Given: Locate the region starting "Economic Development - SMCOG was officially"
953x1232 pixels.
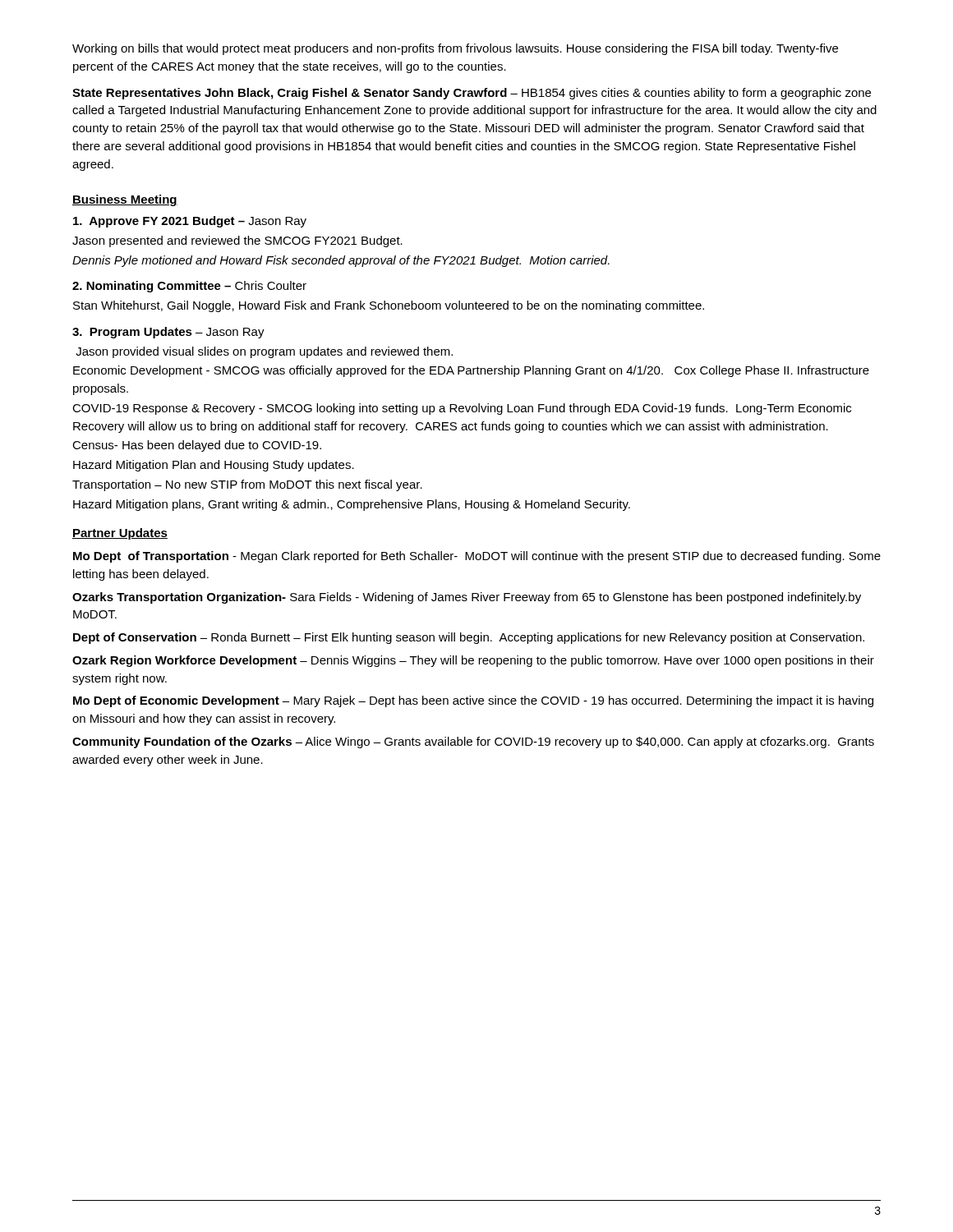Looking at the screenshot, I should [471, 379].
